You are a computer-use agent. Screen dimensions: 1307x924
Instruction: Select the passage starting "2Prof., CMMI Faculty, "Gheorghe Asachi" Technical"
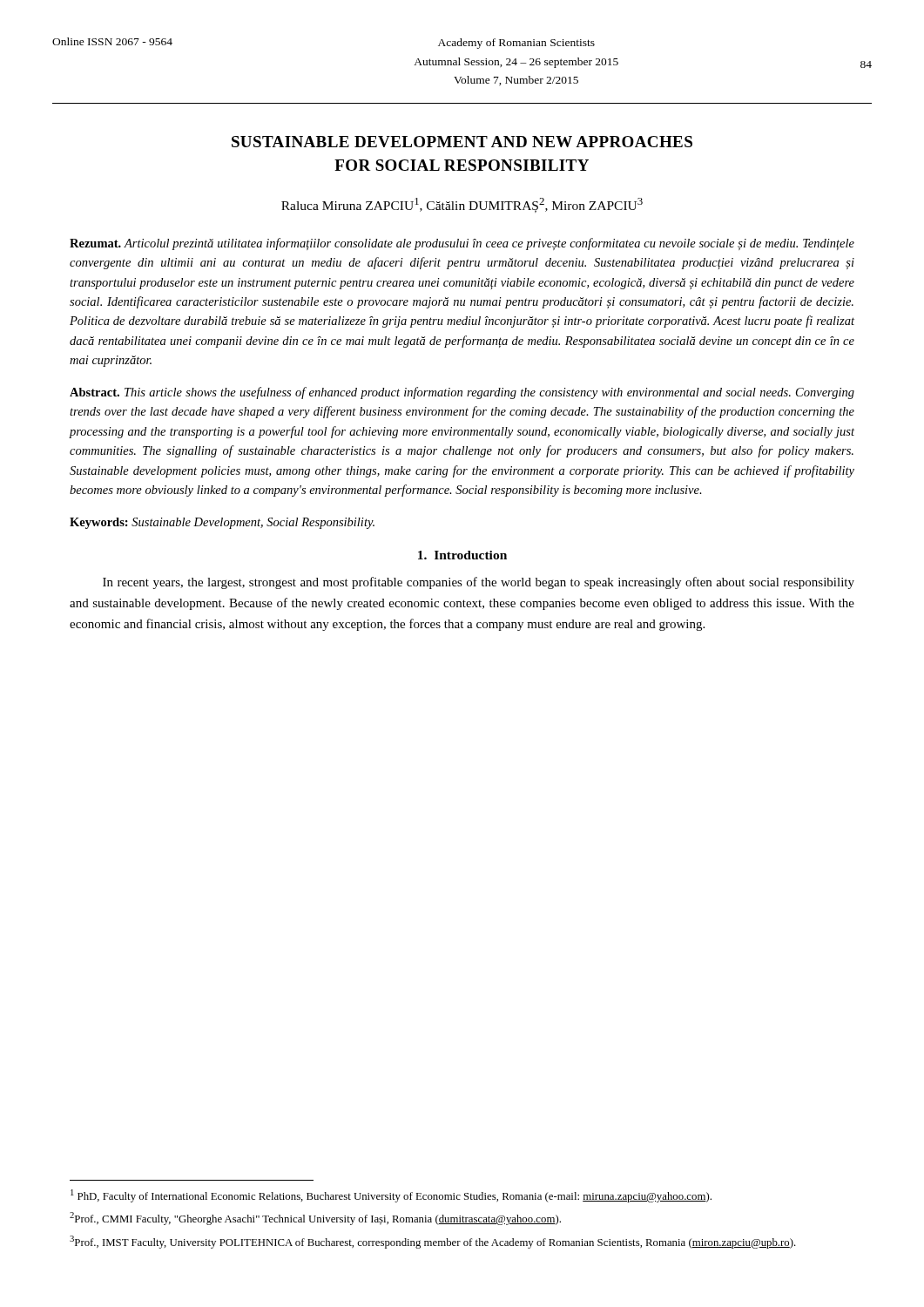[x=316, y=1218]
